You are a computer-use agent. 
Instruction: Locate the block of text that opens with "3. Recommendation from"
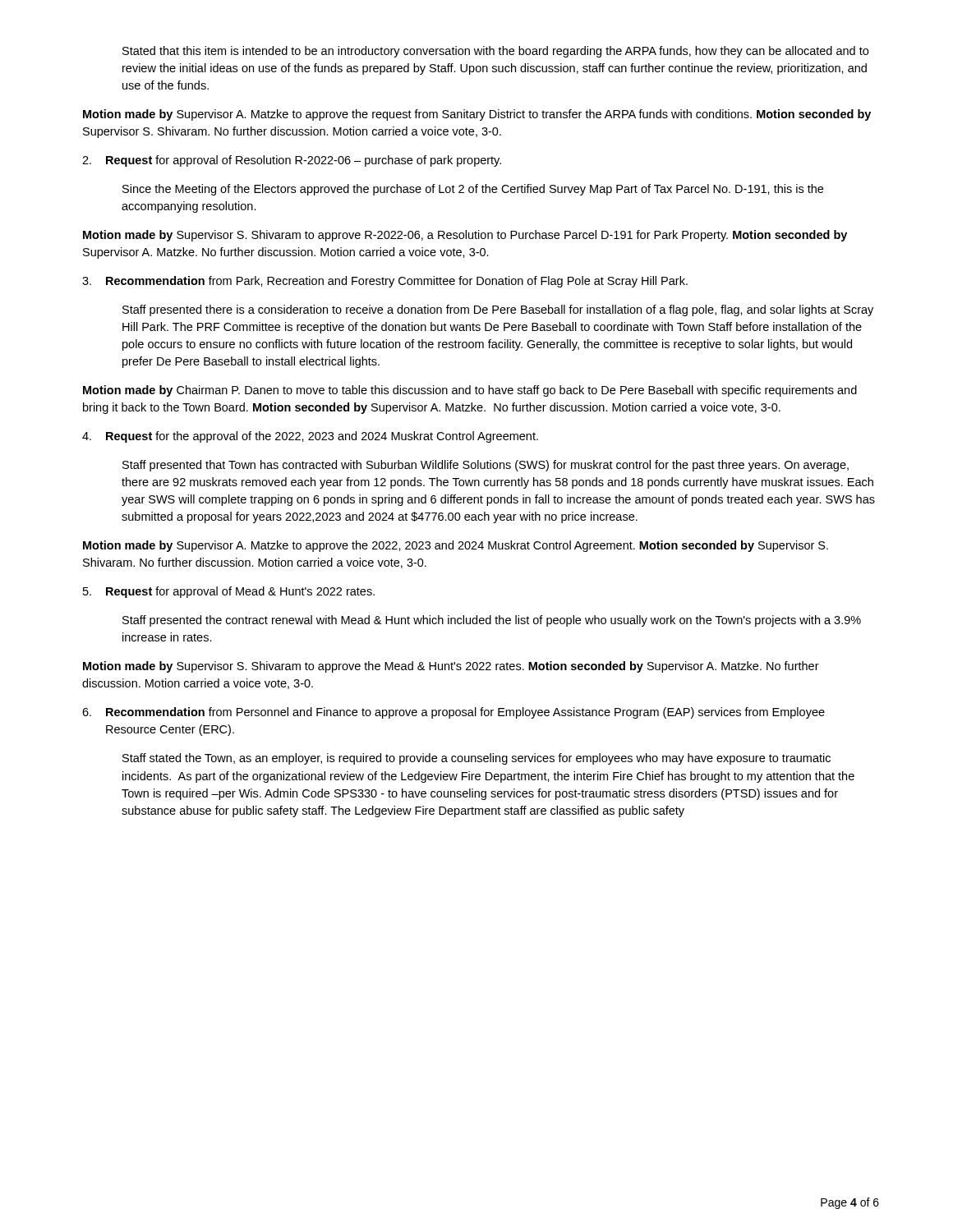[481, 281]
